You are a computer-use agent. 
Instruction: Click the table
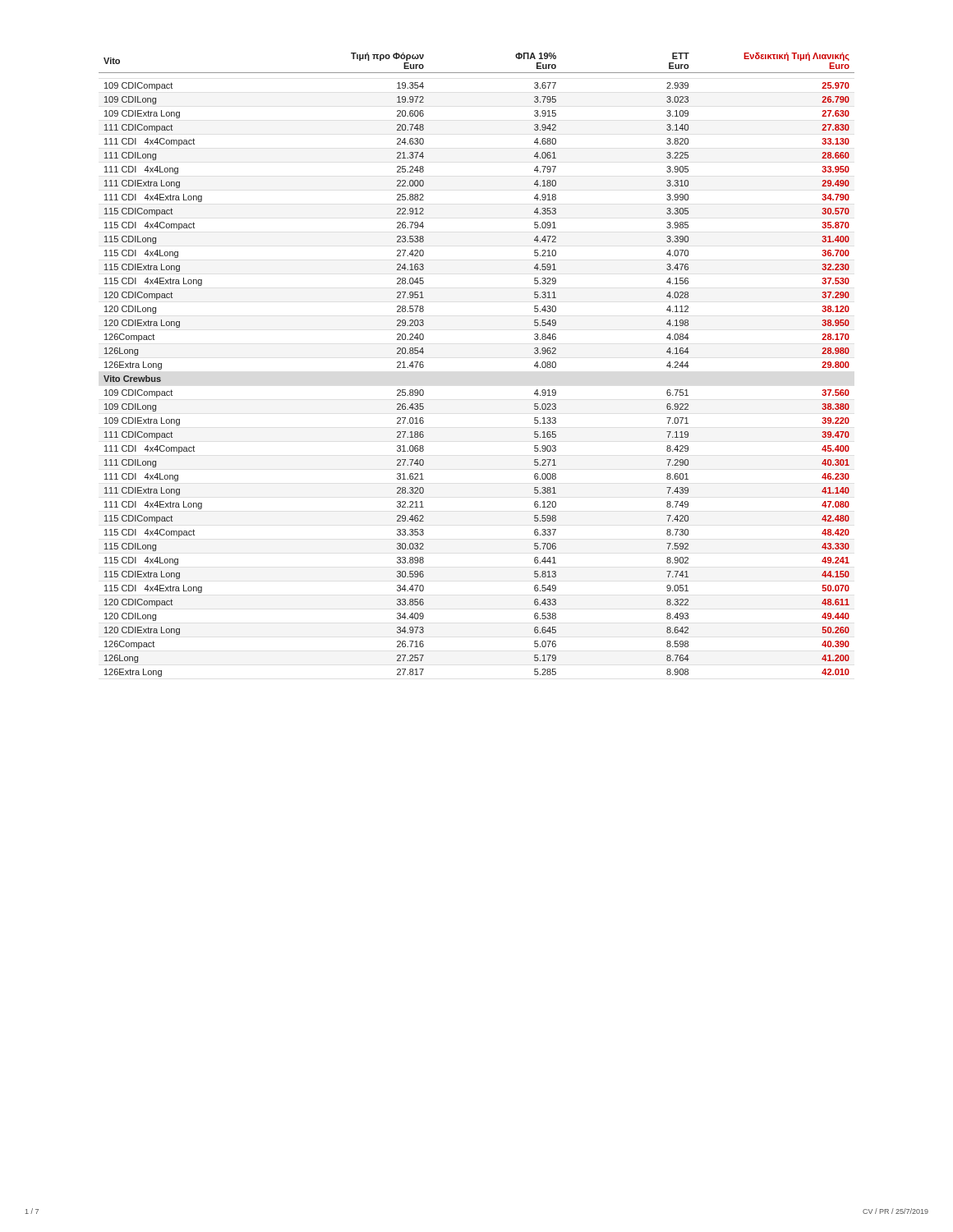coord(476,364)
